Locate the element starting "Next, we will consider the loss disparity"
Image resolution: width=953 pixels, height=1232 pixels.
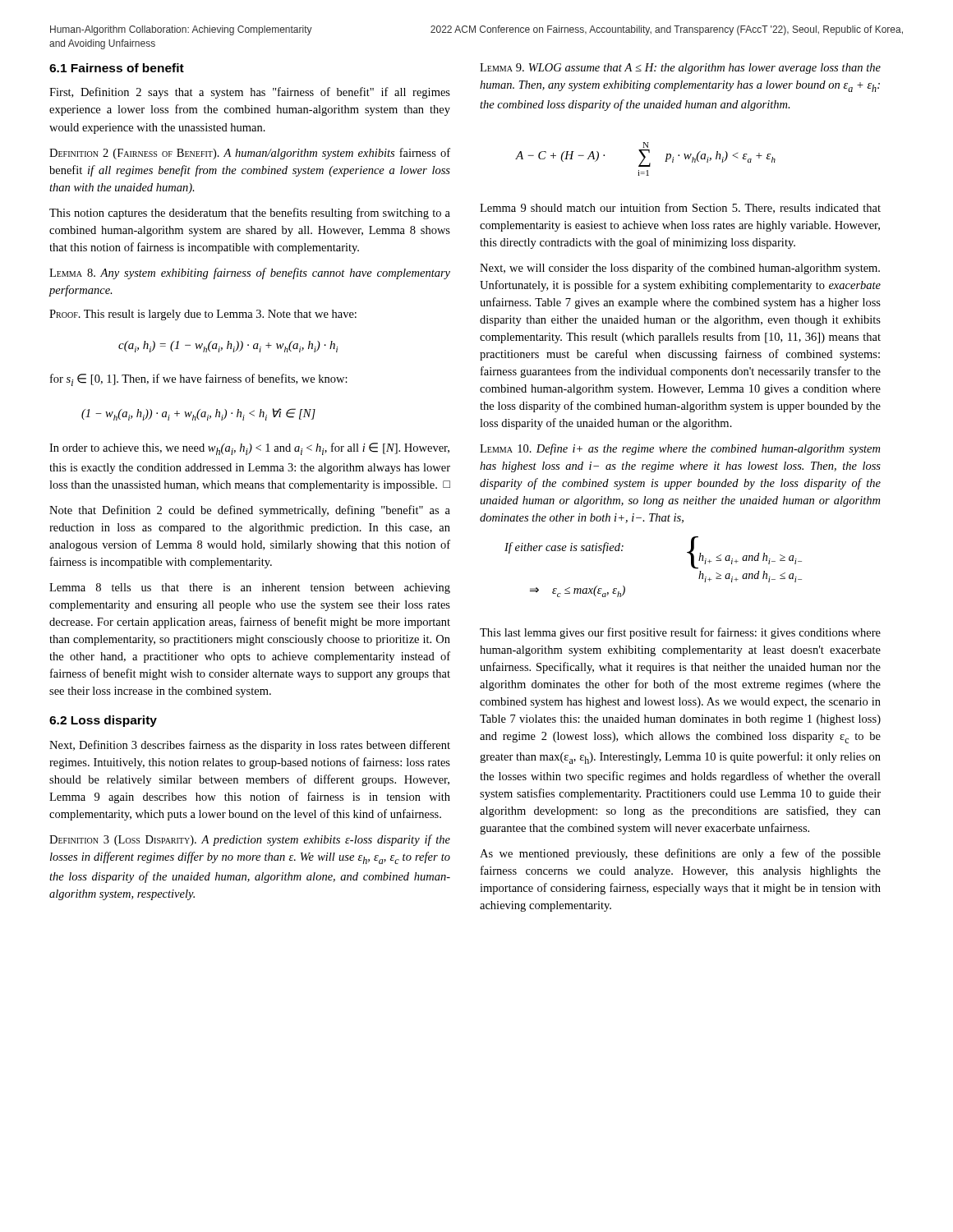680,346
